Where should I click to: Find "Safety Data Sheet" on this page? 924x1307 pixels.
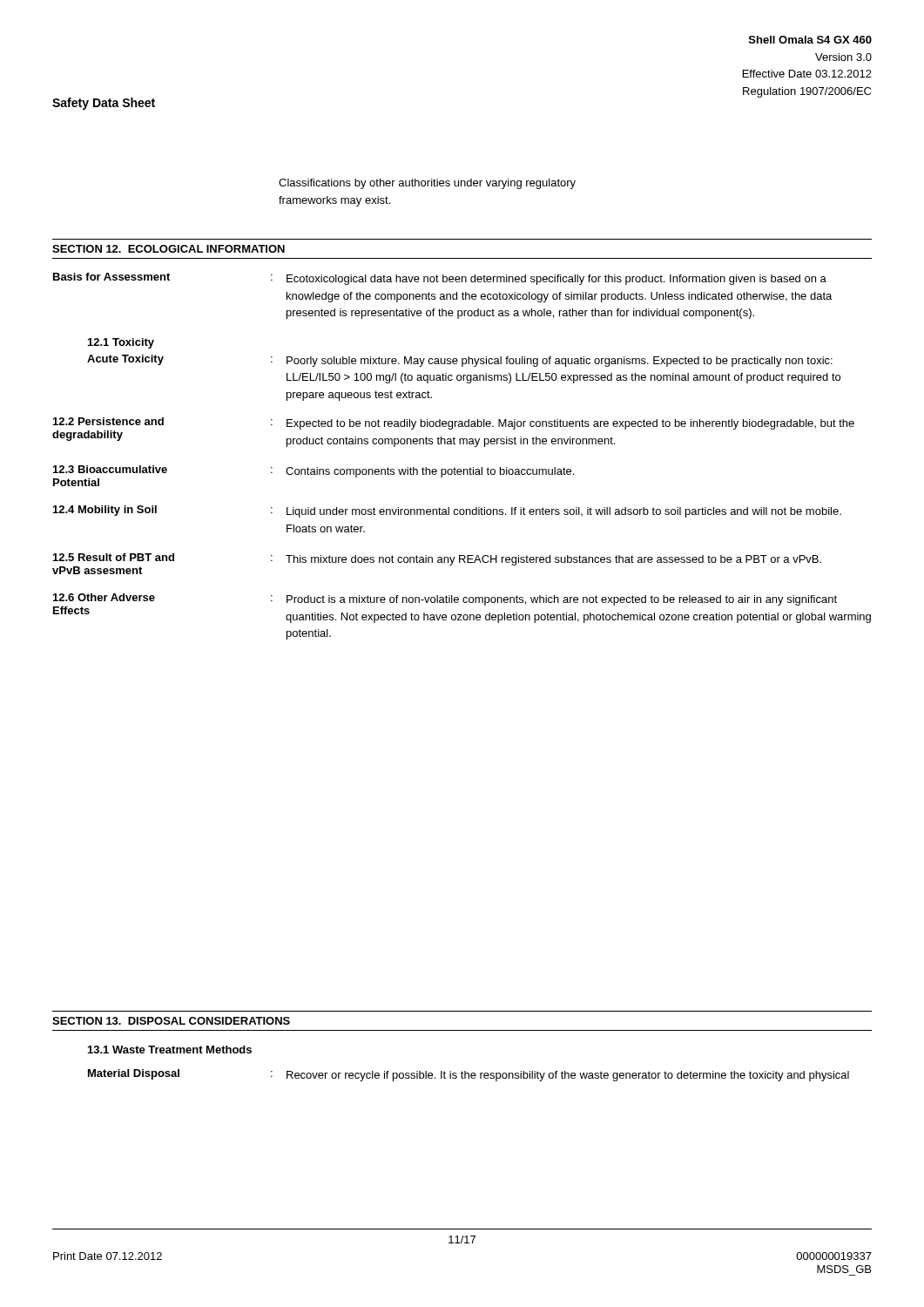[x=104, y=103]
